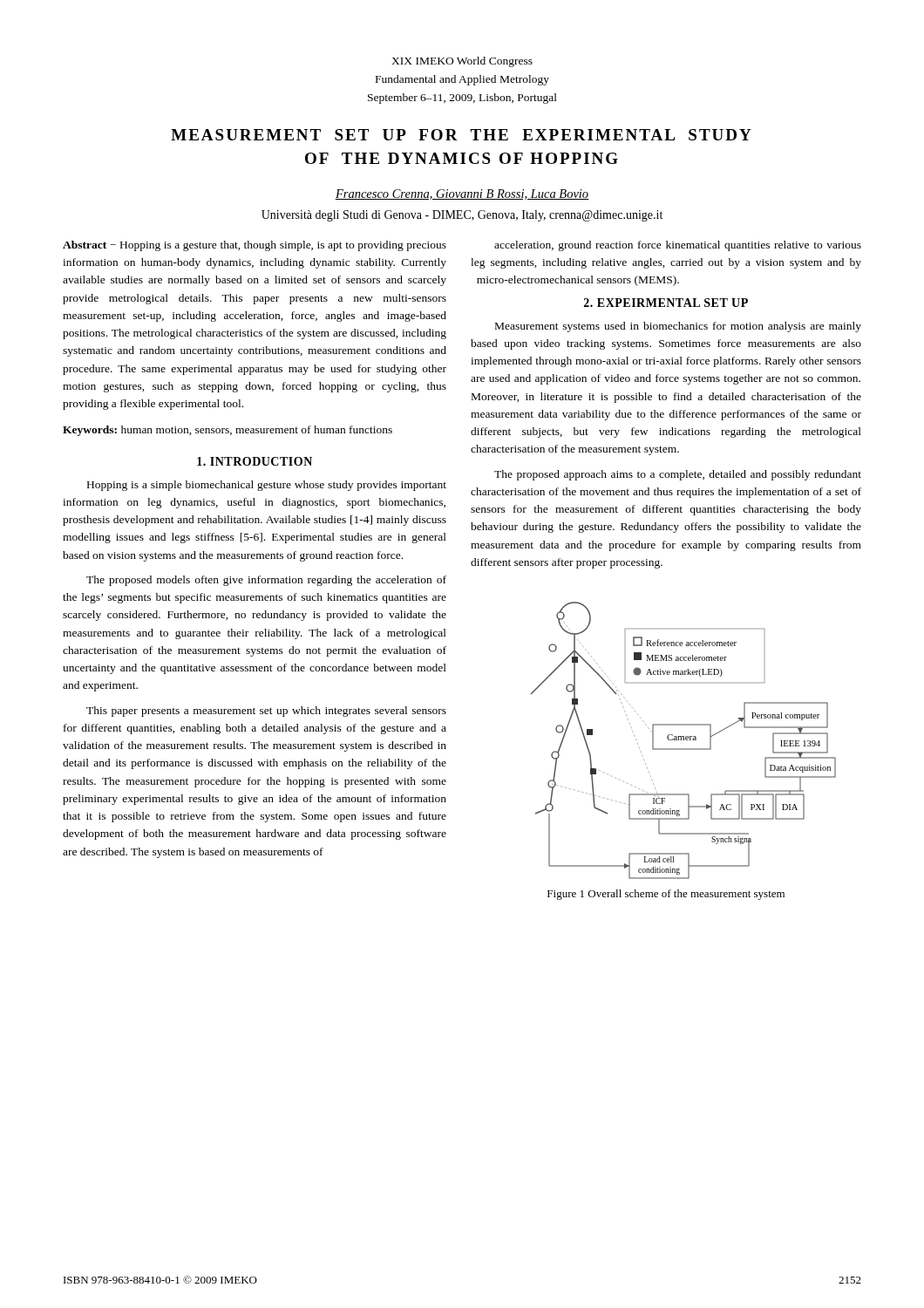This screenshot has width=924, height=1308.
Task: Locate the text block that reads "The proposed approach aims to a complete, detailed"
Action: pos(666,518)
